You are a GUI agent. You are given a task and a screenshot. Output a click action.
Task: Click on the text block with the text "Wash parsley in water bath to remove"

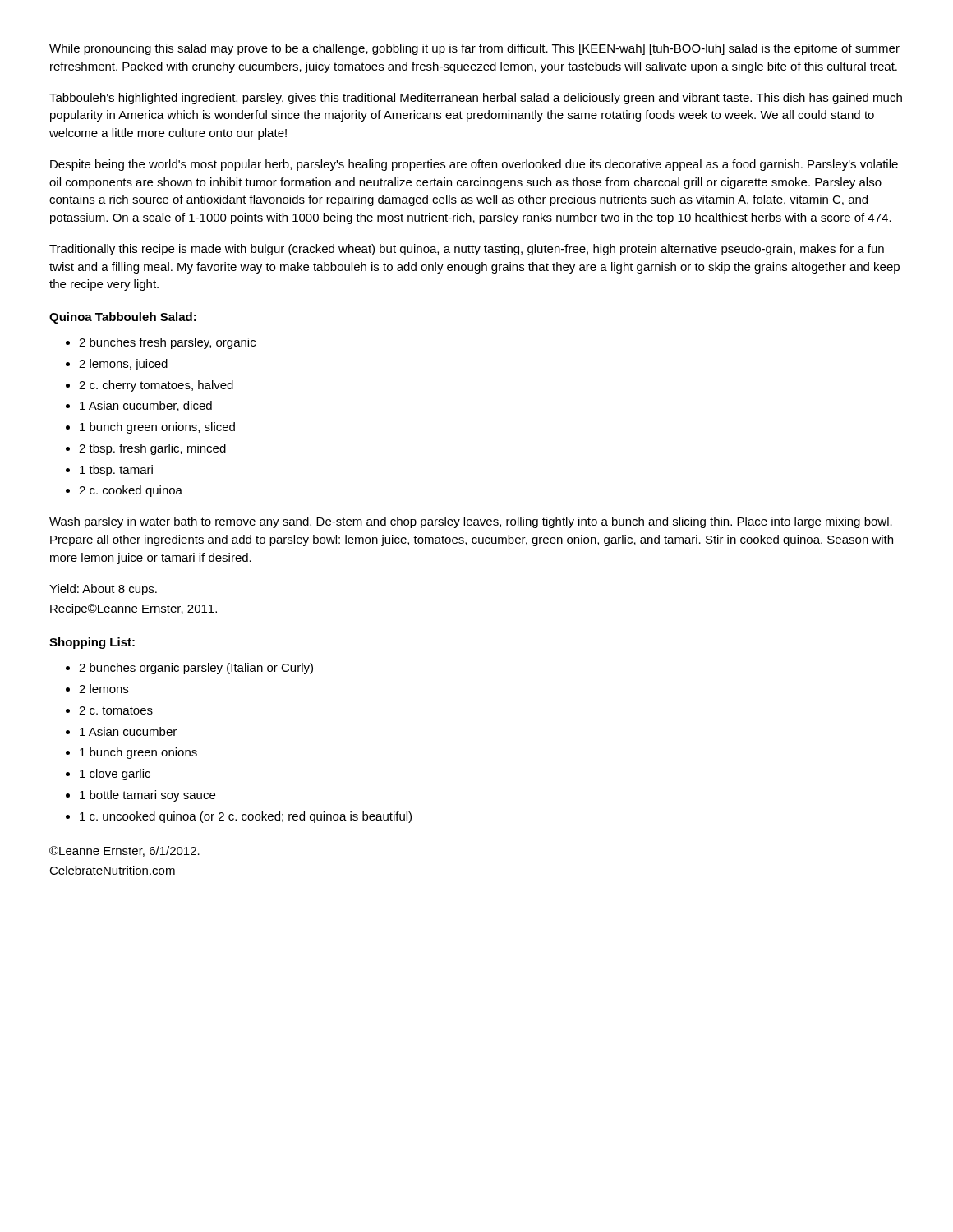[x=472, y=539]
